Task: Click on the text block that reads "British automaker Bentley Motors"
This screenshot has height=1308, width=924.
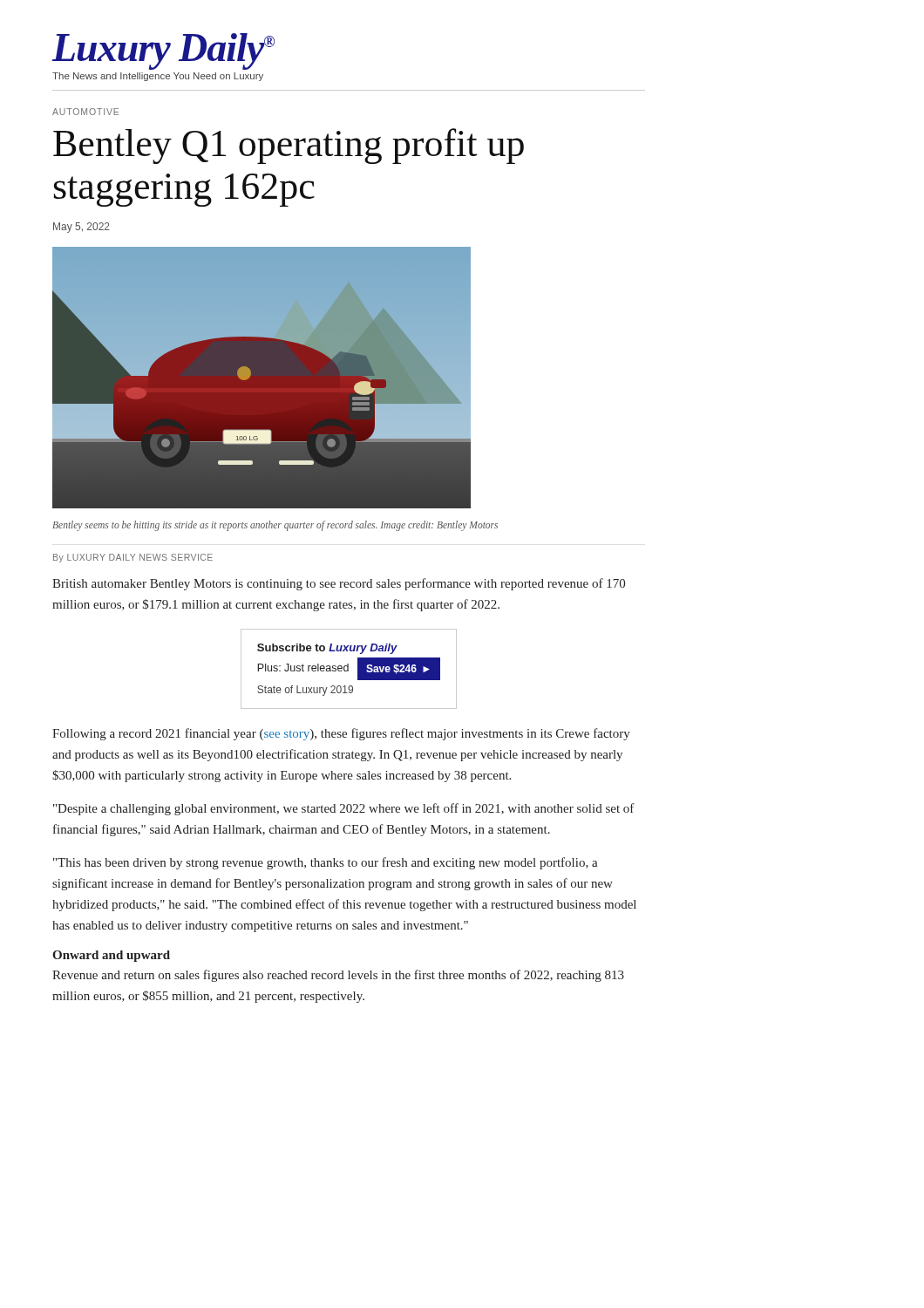Action: click(x=339, y=594)
